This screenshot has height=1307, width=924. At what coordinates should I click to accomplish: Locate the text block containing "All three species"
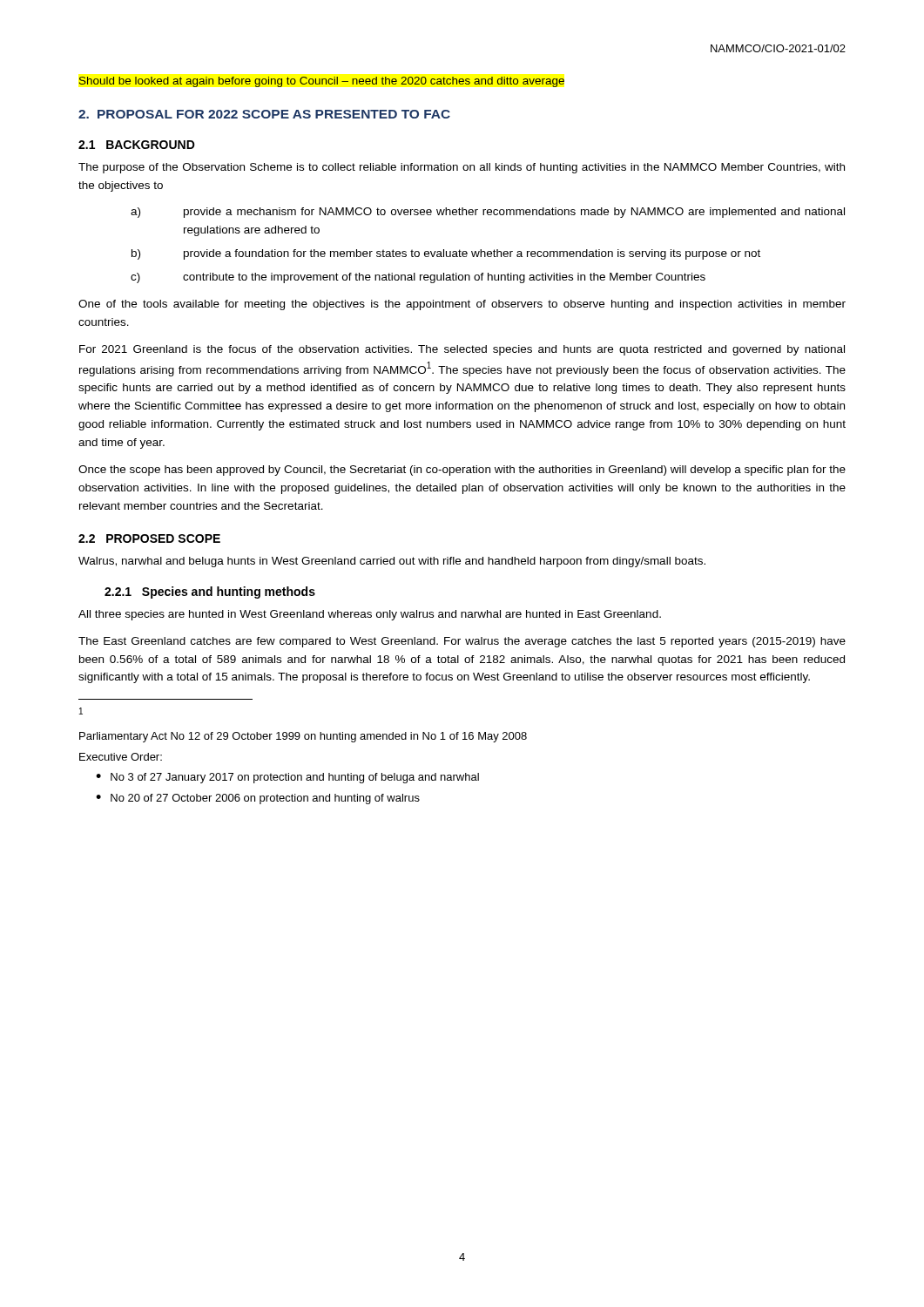tap(370, 614)
